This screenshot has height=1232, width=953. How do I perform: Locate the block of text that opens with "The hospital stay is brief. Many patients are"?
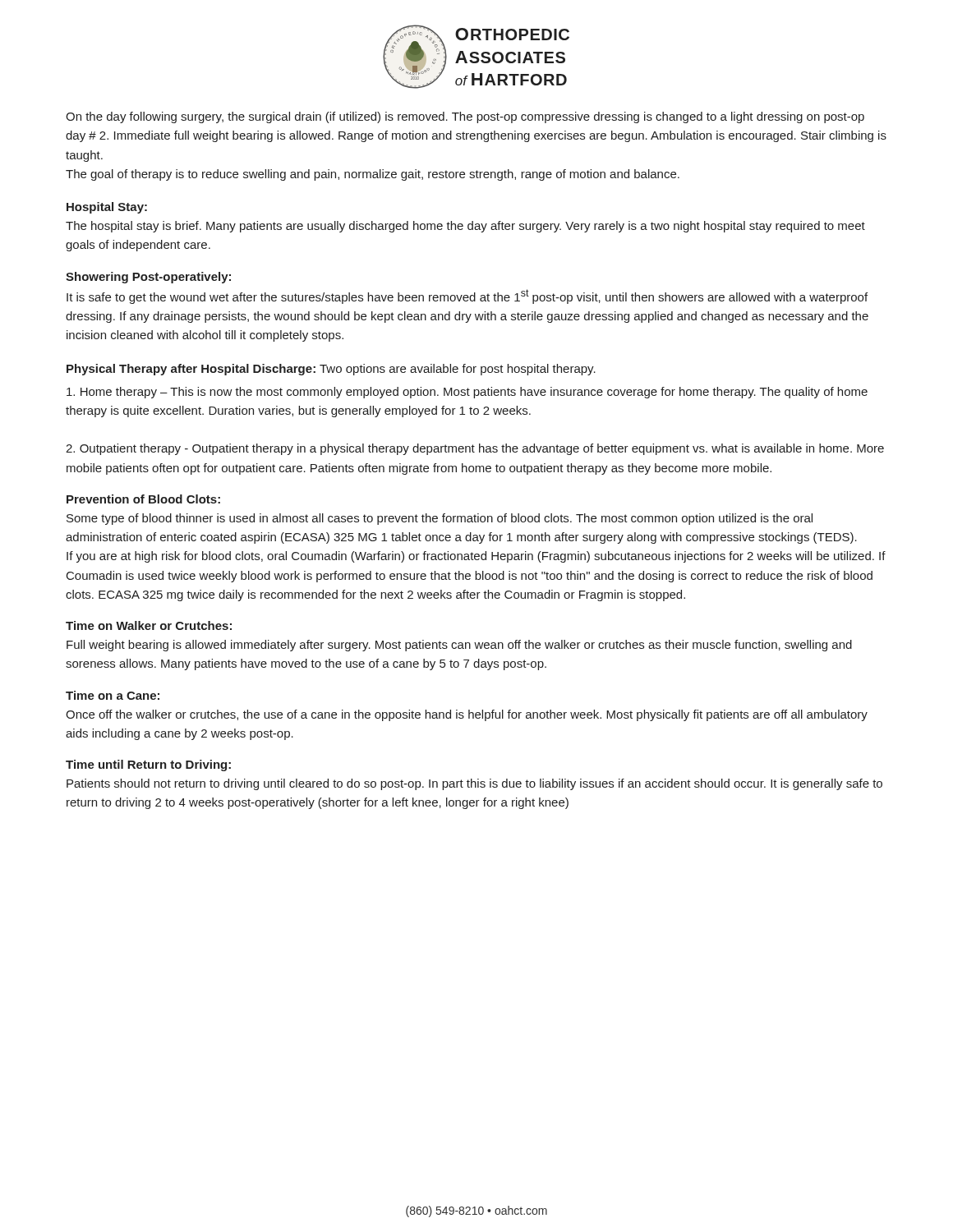click(x=465, y=235)
